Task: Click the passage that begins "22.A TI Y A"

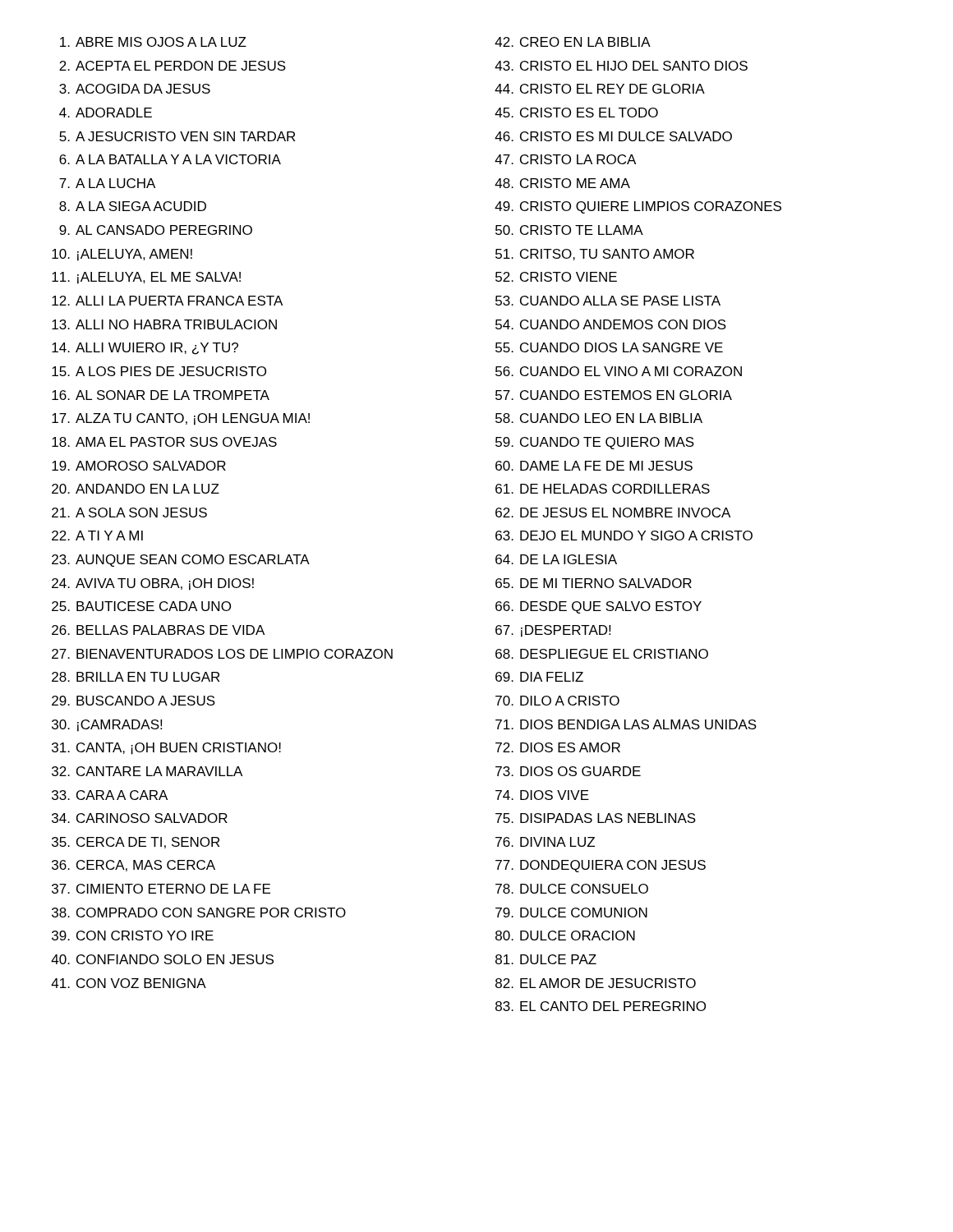Action: (97, 536)
